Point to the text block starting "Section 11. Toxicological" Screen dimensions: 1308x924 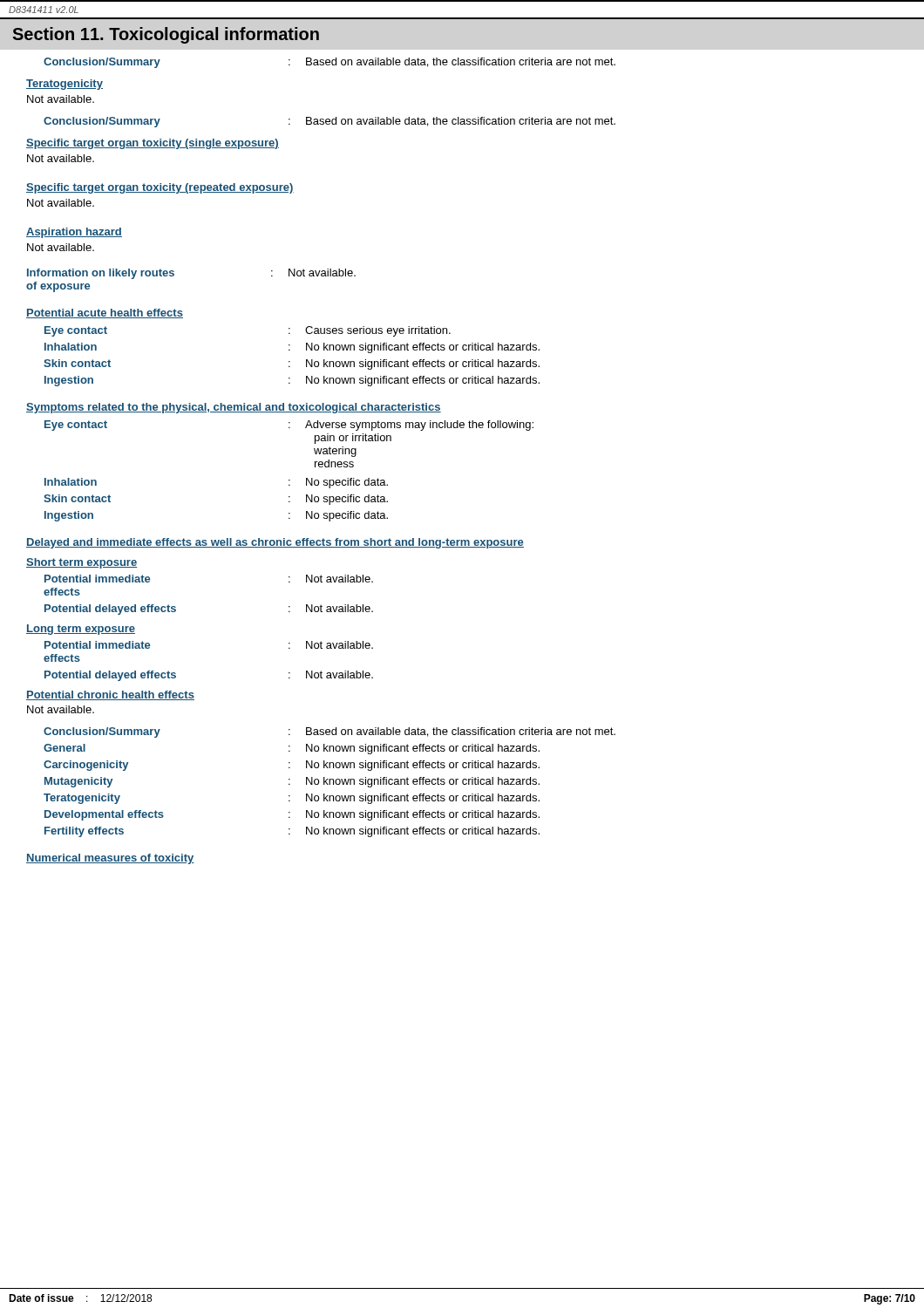click(x=166, y=34)
